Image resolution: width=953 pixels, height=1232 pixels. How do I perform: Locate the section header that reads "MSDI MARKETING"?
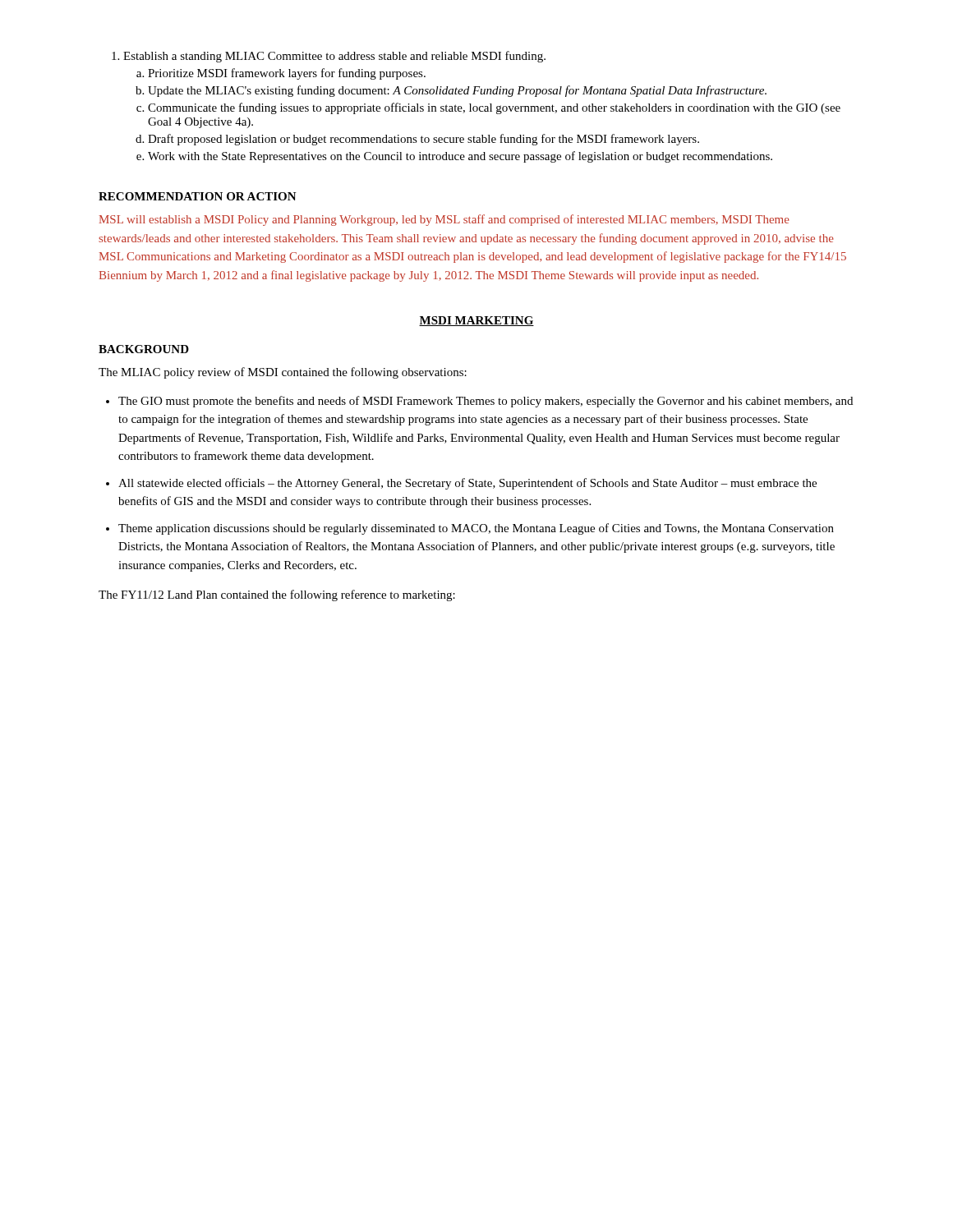point(476,320)
